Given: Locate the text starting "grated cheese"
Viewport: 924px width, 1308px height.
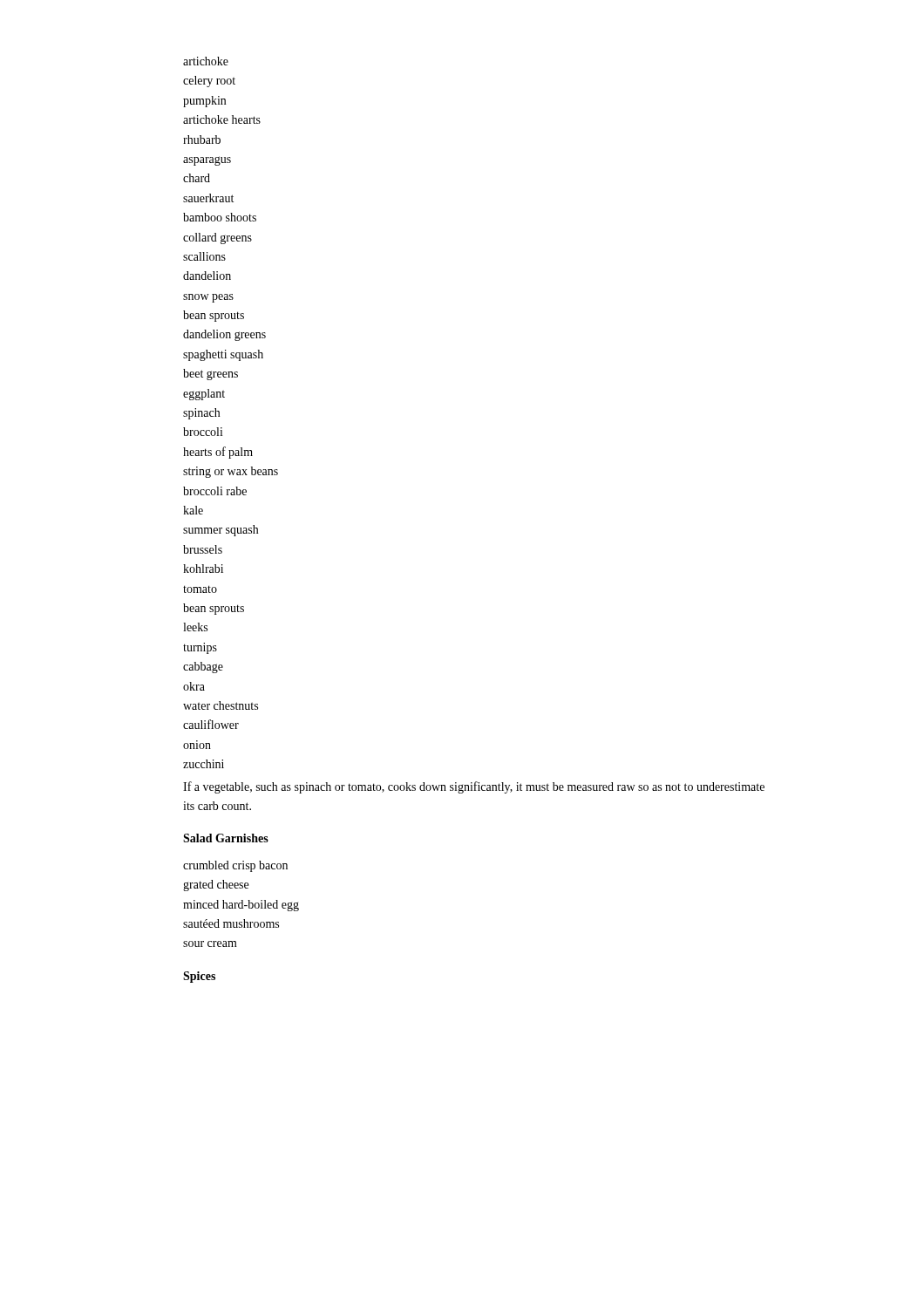Looking at the screenshot, I should click(x=216, y=885).
